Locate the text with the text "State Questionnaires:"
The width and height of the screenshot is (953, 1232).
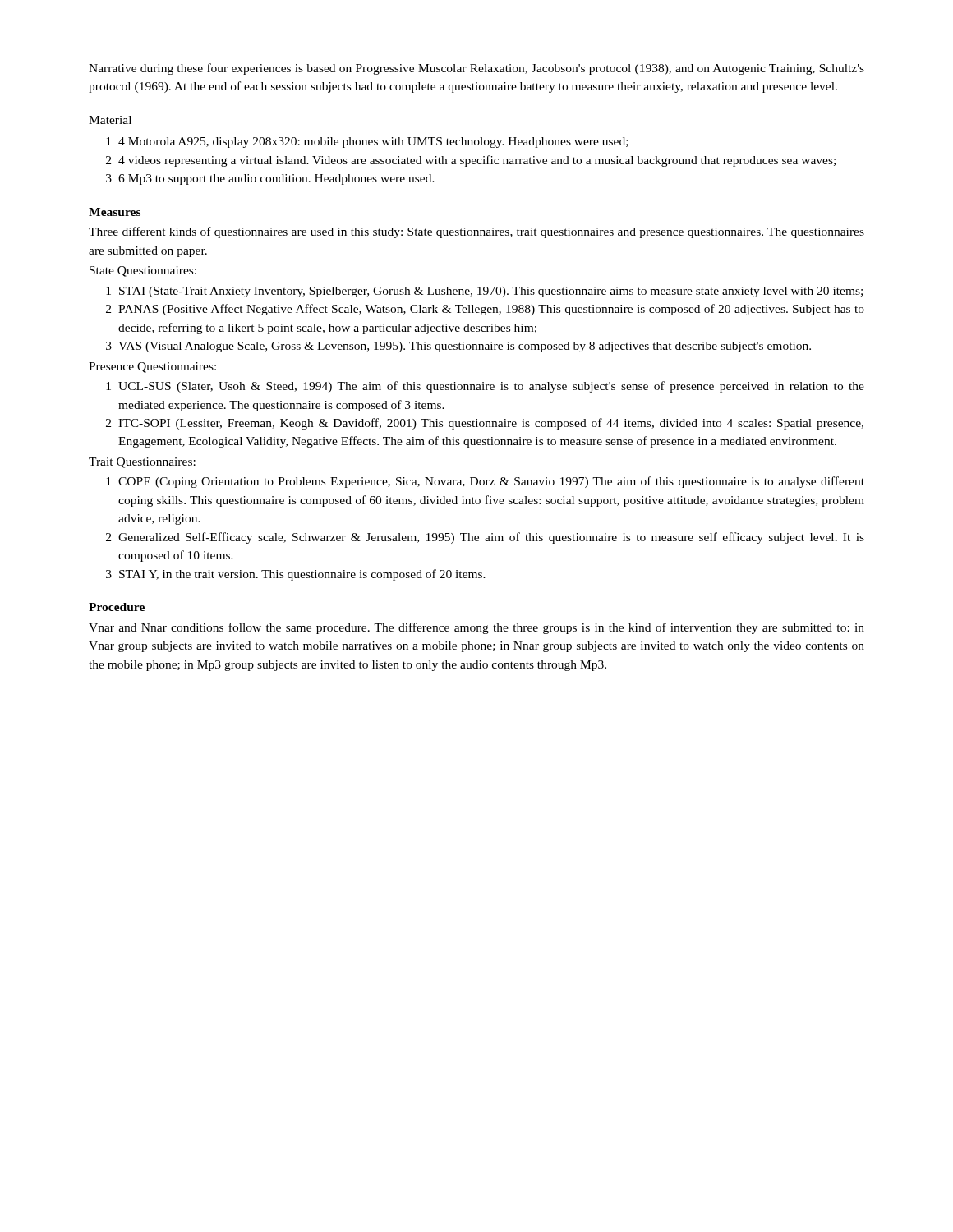pyautogui.click(x=143, y=271)
